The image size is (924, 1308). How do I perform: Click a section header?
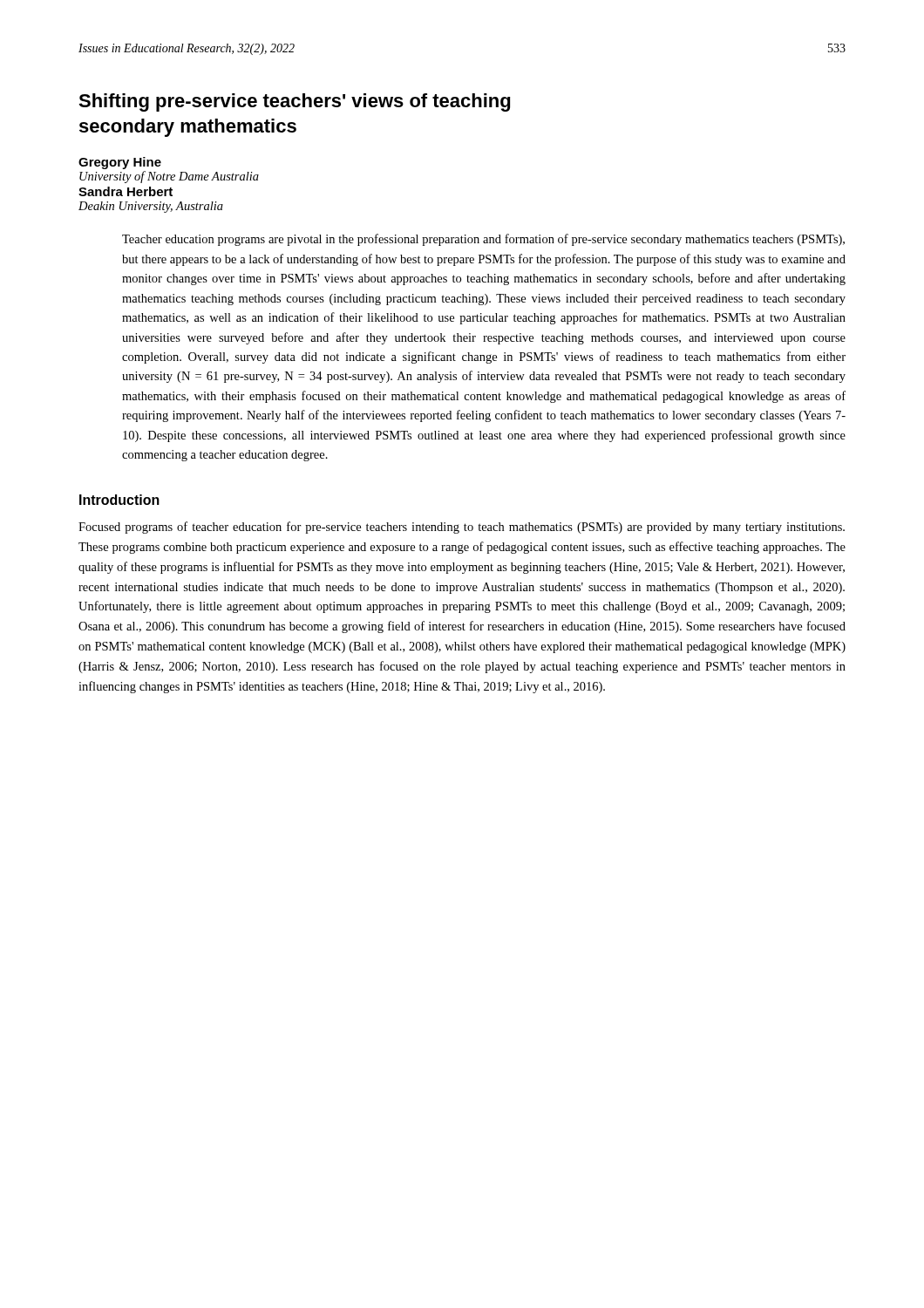point(119,500)
